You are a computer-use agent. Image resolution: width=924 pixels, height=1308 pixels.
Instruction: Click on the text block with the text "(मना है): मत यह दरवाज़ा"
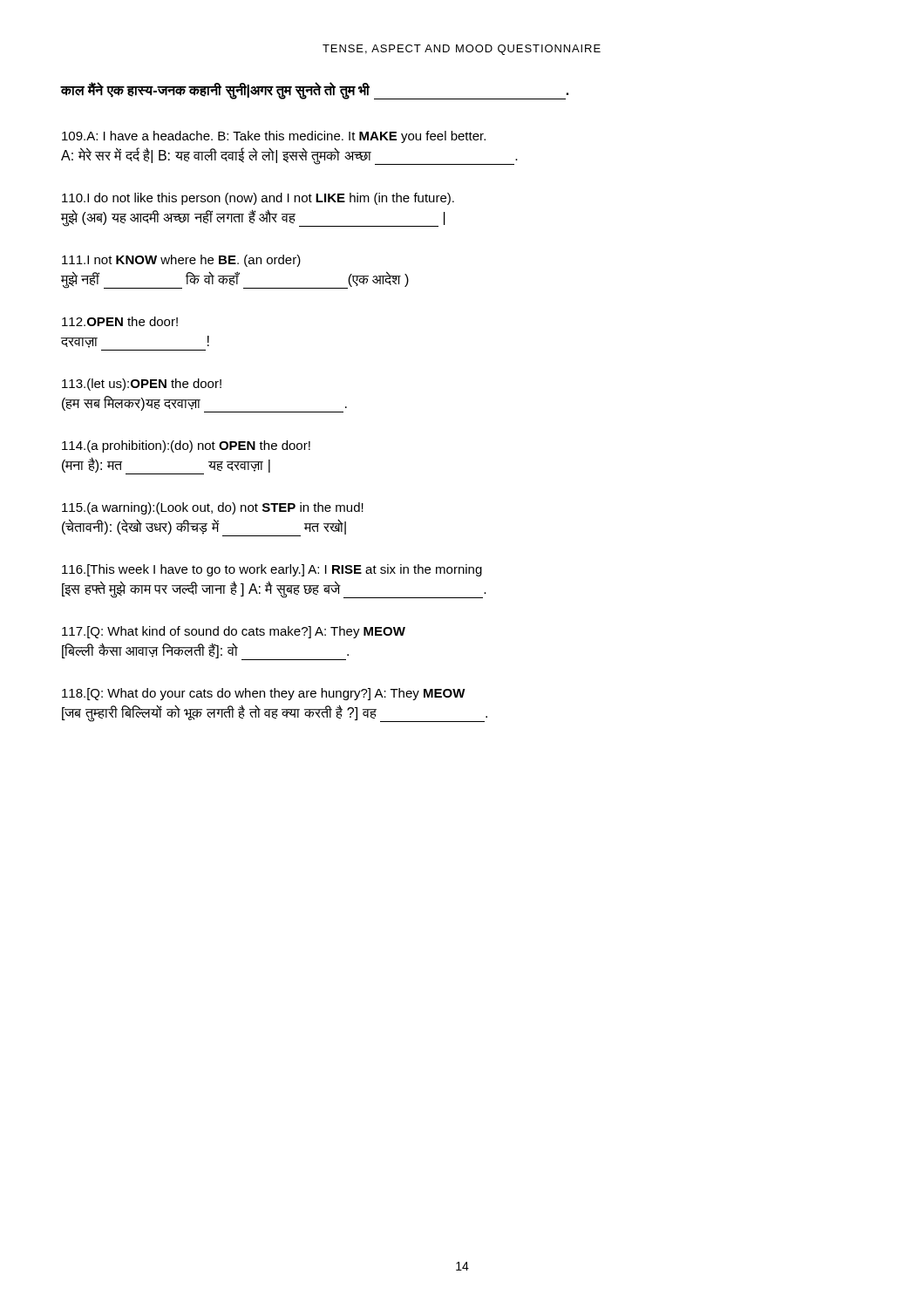click(x=166, y=465)
